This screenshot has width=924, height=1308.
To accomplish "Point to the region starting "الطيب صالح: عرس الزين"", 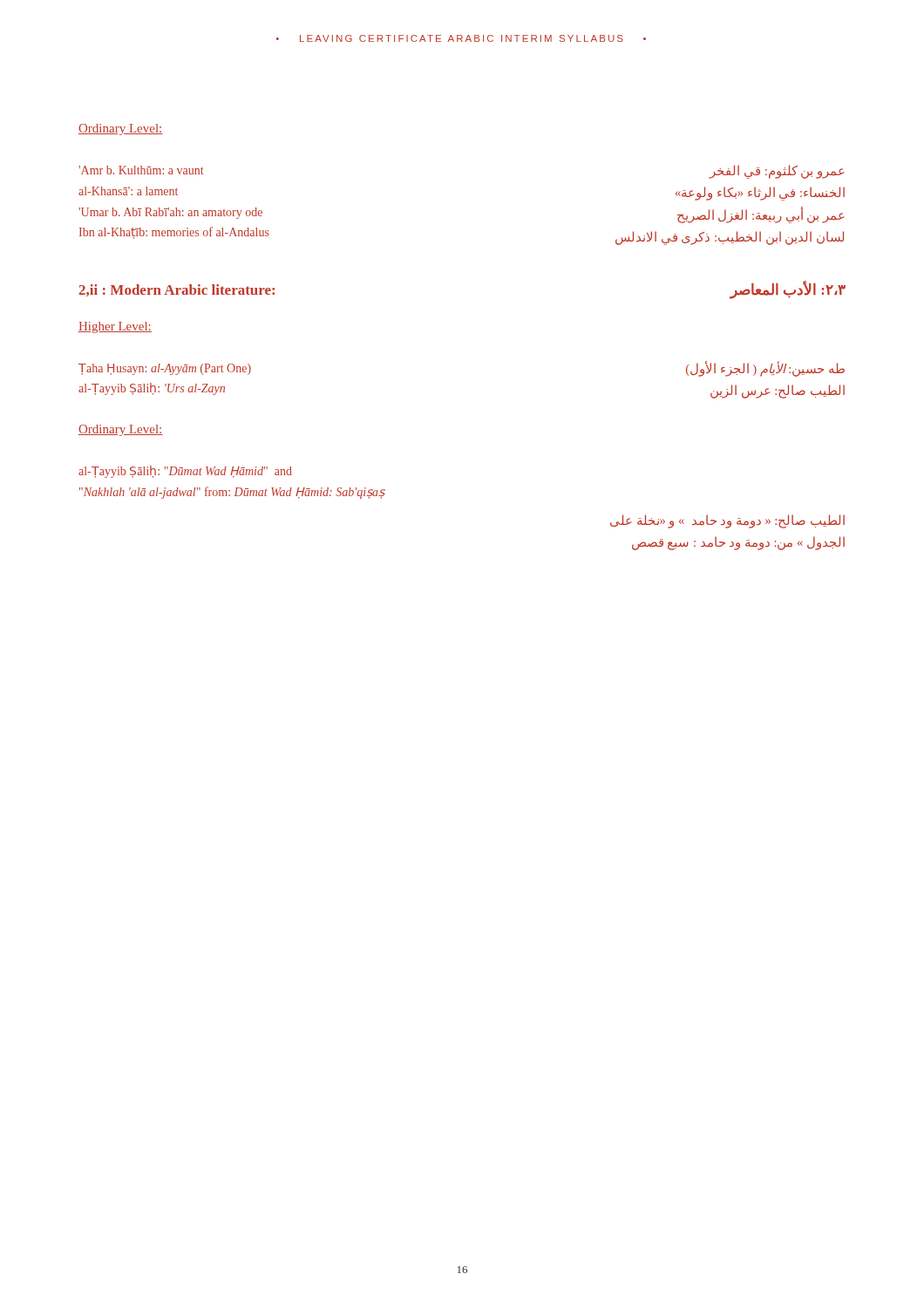I will [x=778, y=391].
